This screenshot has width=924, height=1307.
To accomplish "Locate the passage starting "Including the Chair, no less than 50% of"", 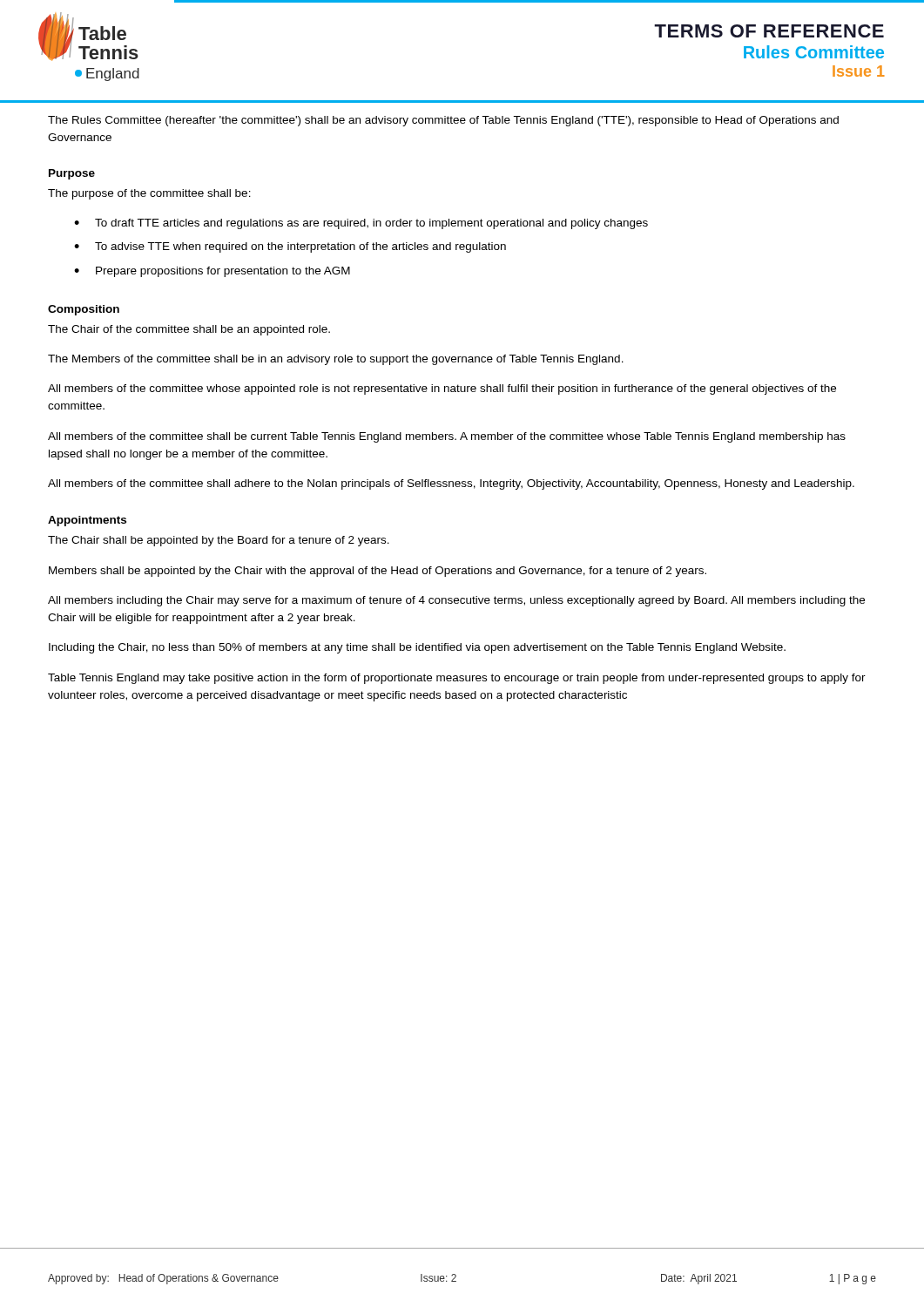I will coord(417,647).
